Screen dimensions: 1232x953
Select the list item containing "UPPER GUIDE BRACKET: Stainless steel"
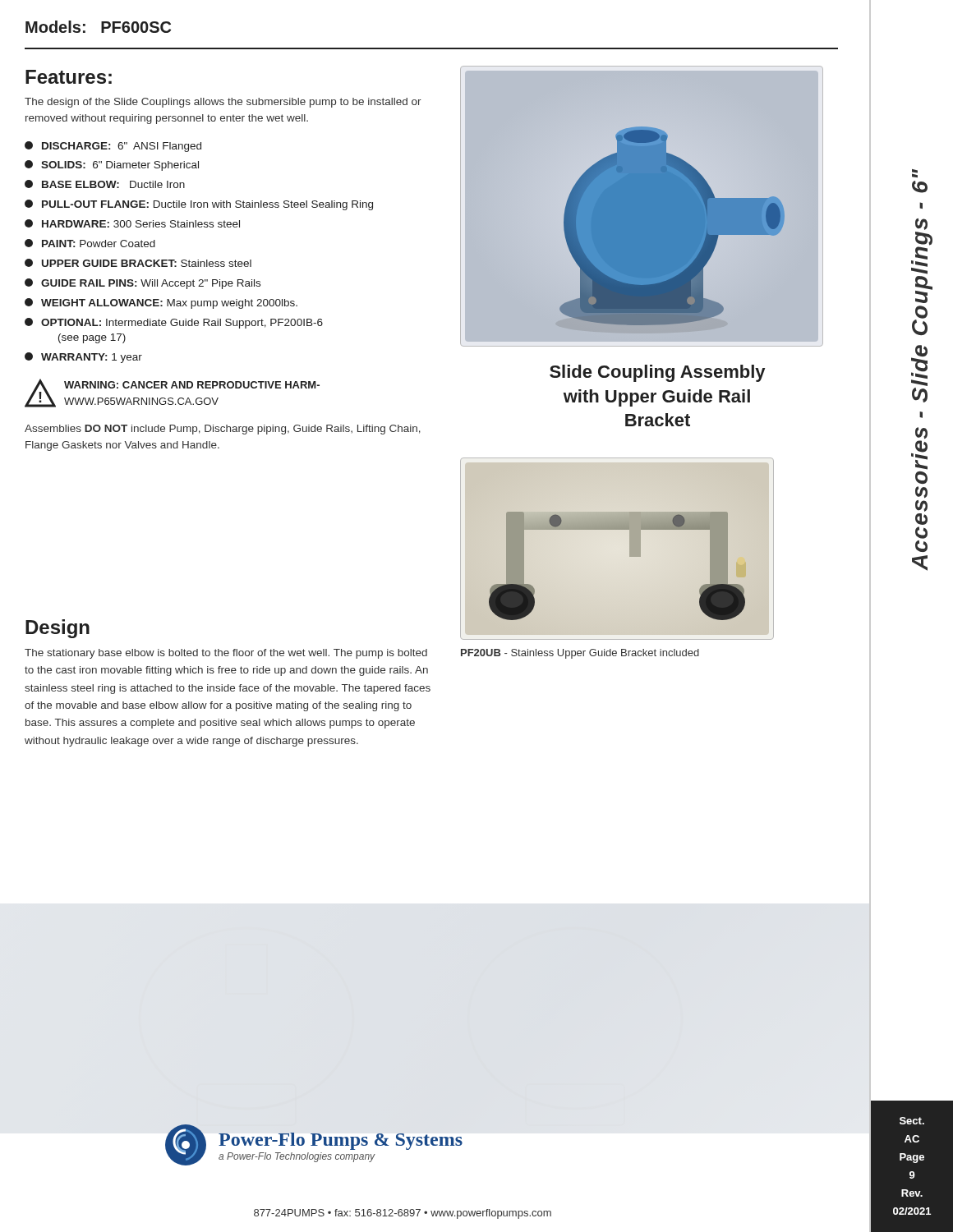pos(138,264)
